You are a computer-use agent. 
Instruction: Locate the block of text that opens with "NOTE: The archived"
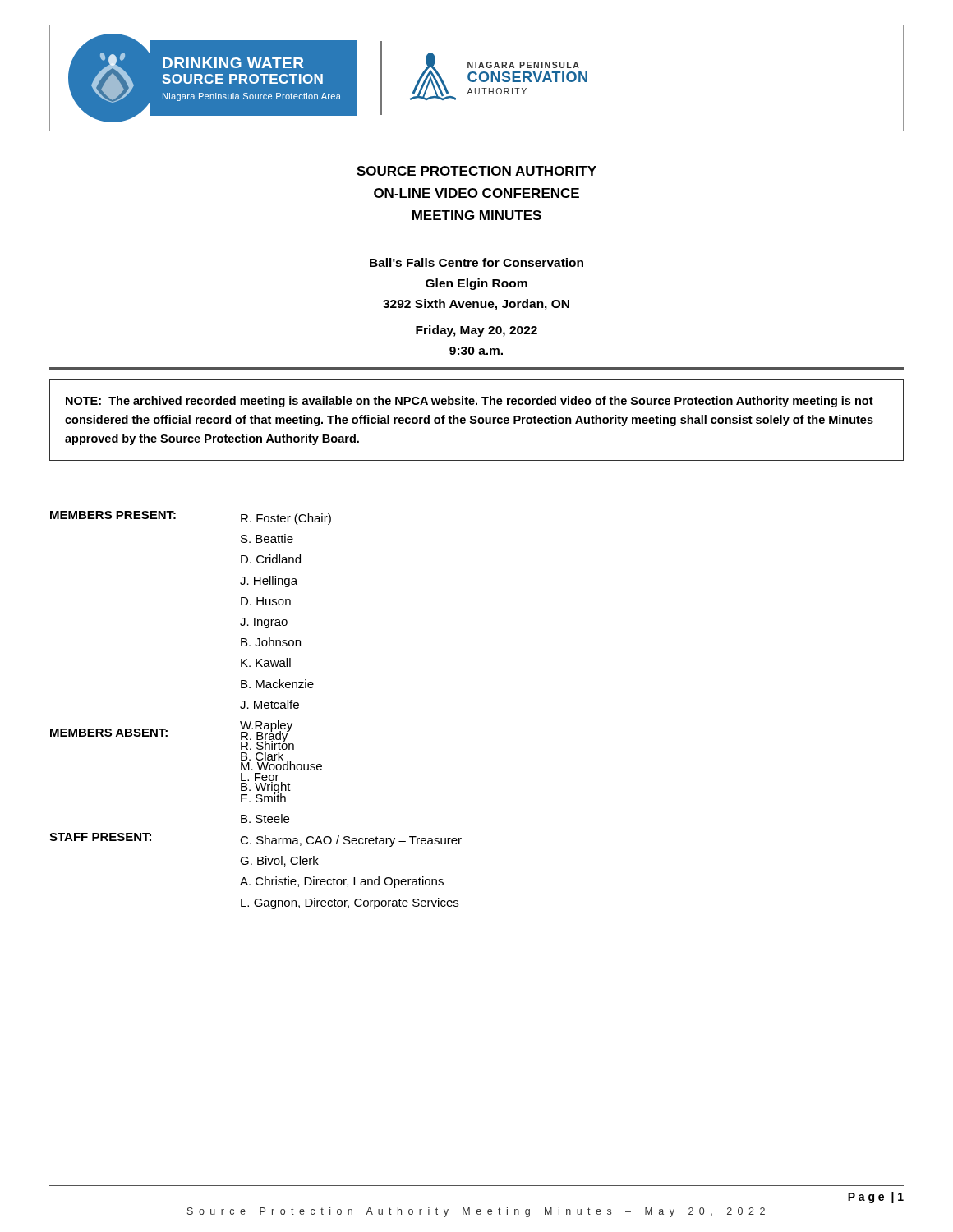[x=469, y=420]
